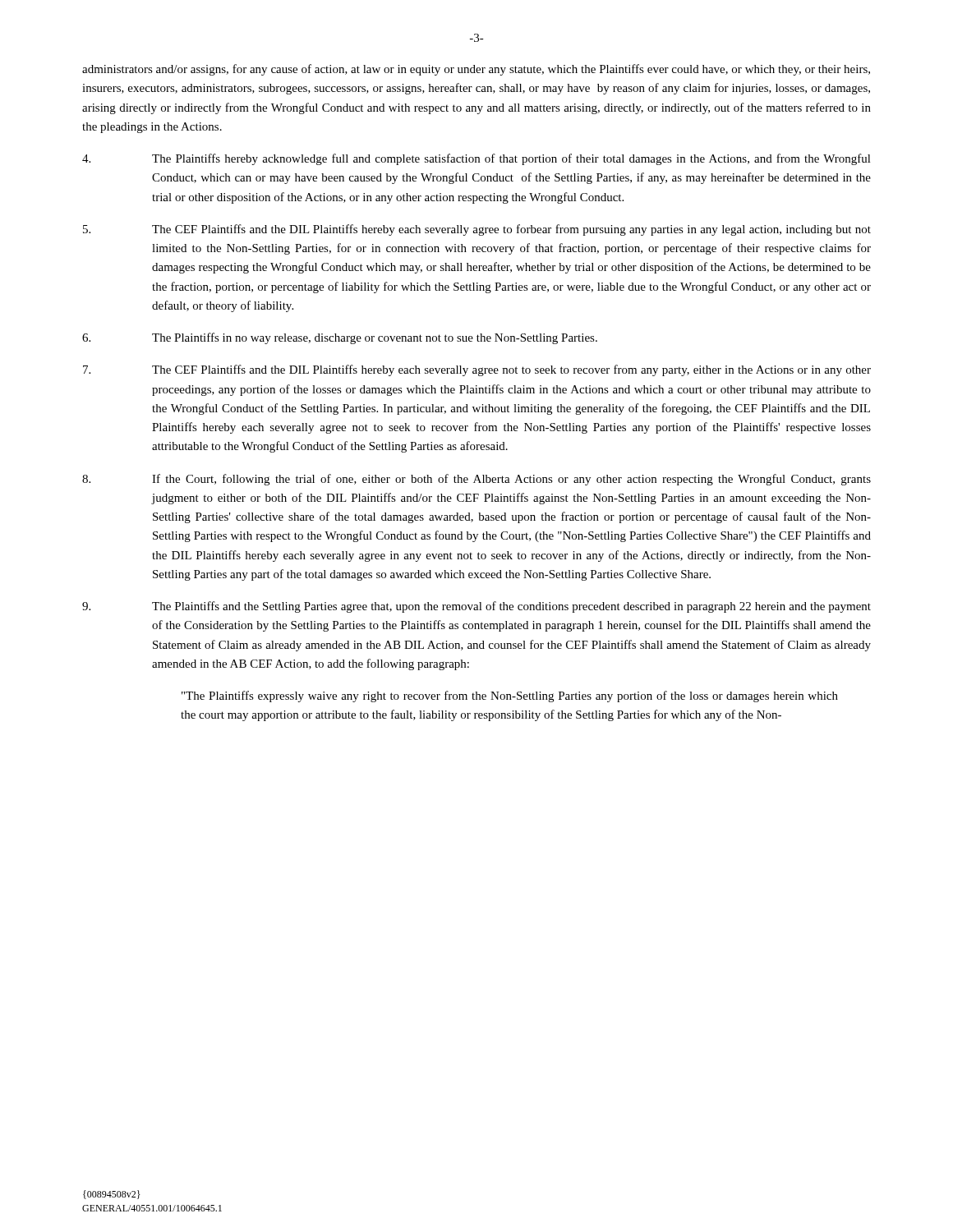Locate the block of text that opens with "If the Court, following the trial of one,"

click(x=476, y=527)
